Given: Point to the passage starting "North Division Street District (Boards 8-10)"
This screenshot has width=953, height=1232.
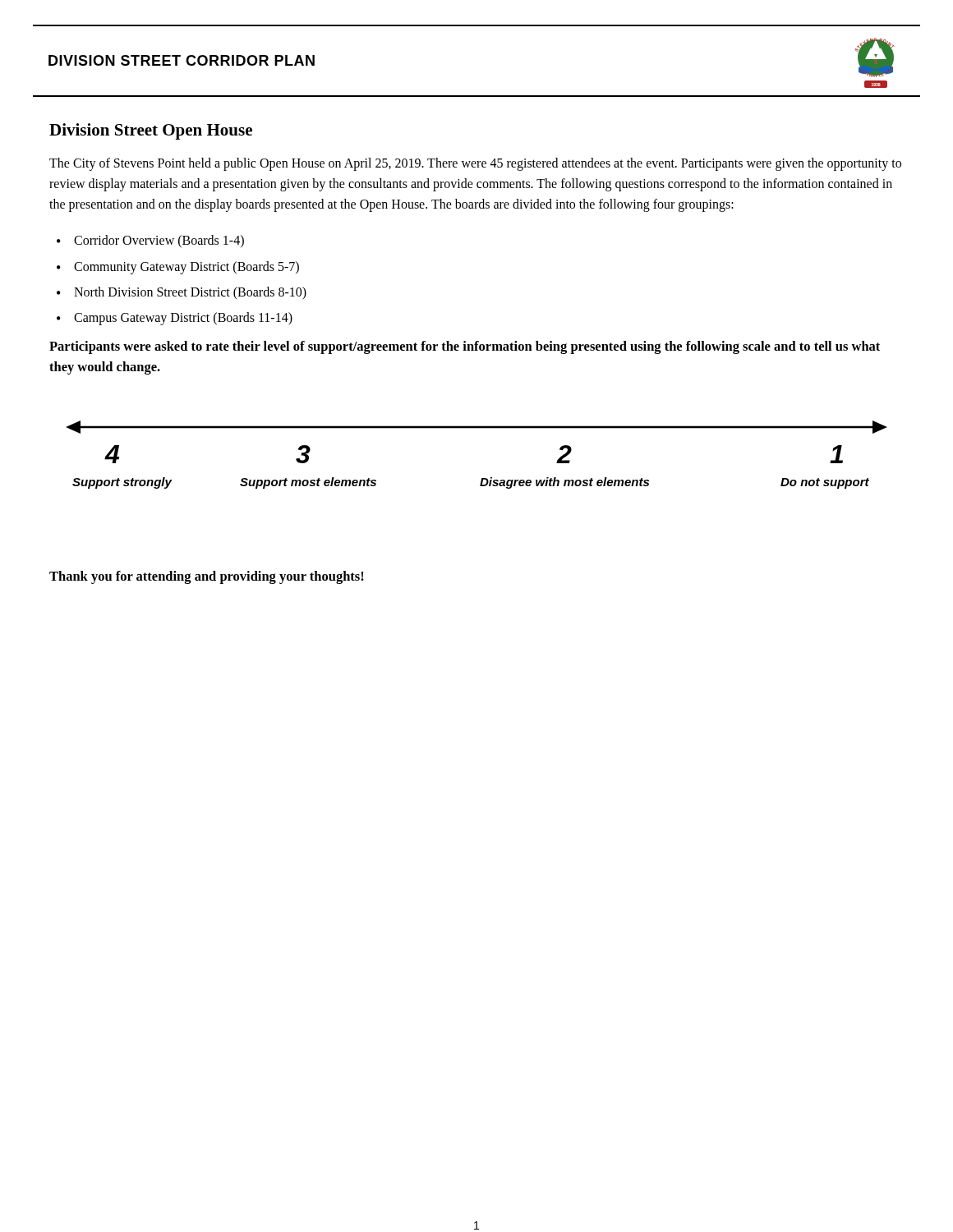Looking at the screenshot, I should click(x=190, y=292).
